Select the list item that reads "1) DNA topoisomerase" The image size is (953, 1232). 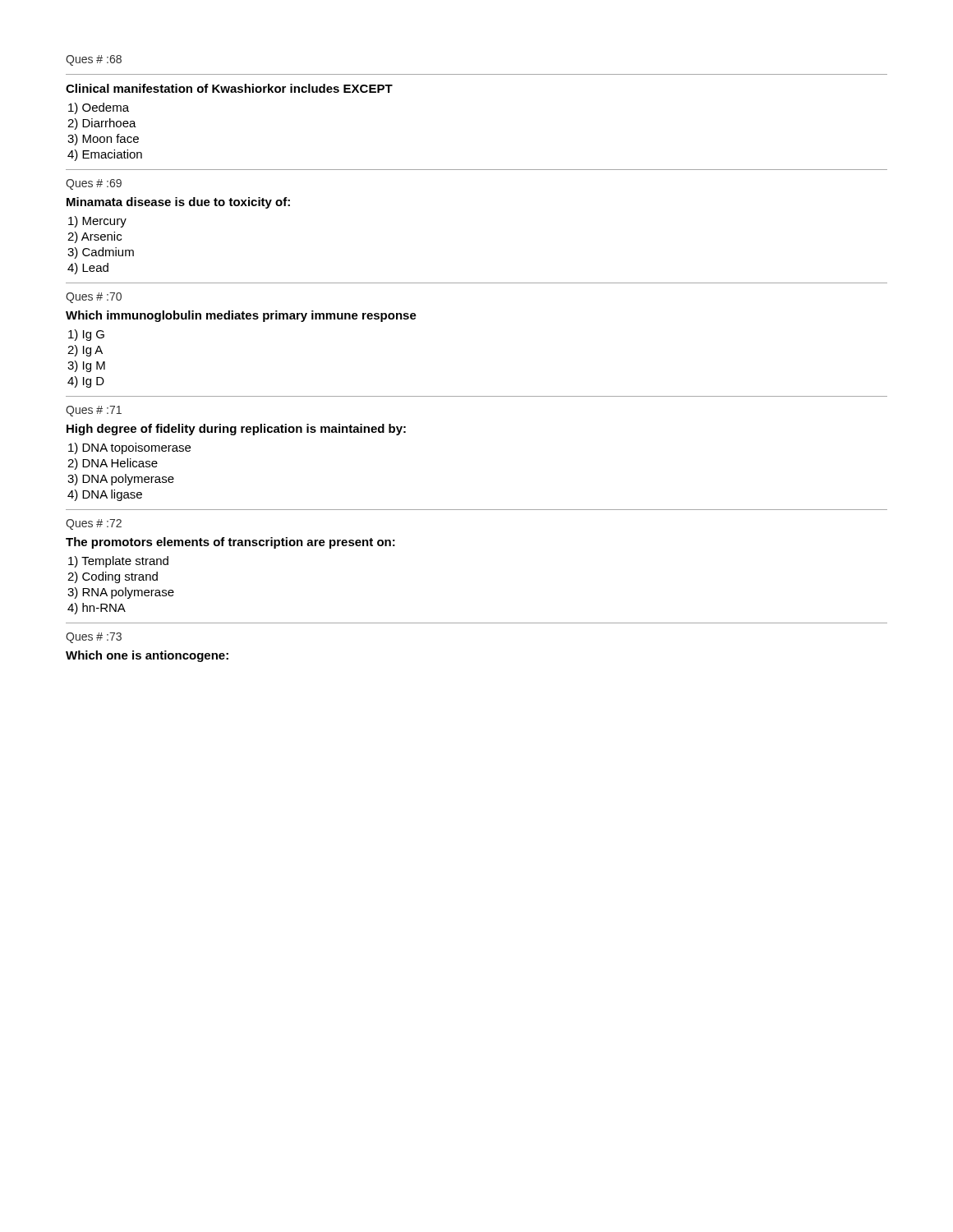129,447
